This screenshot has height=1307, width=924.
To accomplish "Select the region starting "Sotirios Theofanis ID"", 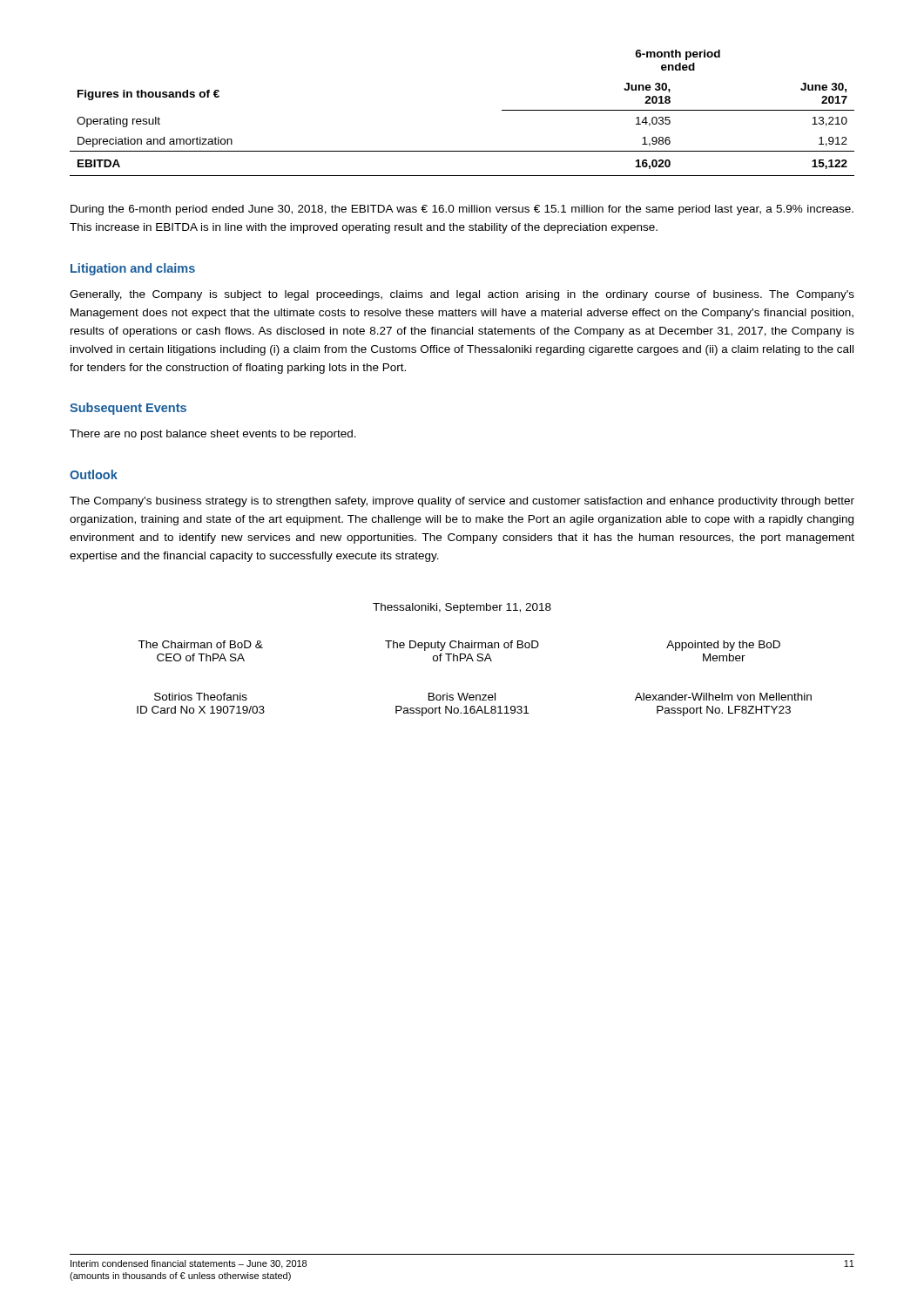I will [462, 703].
